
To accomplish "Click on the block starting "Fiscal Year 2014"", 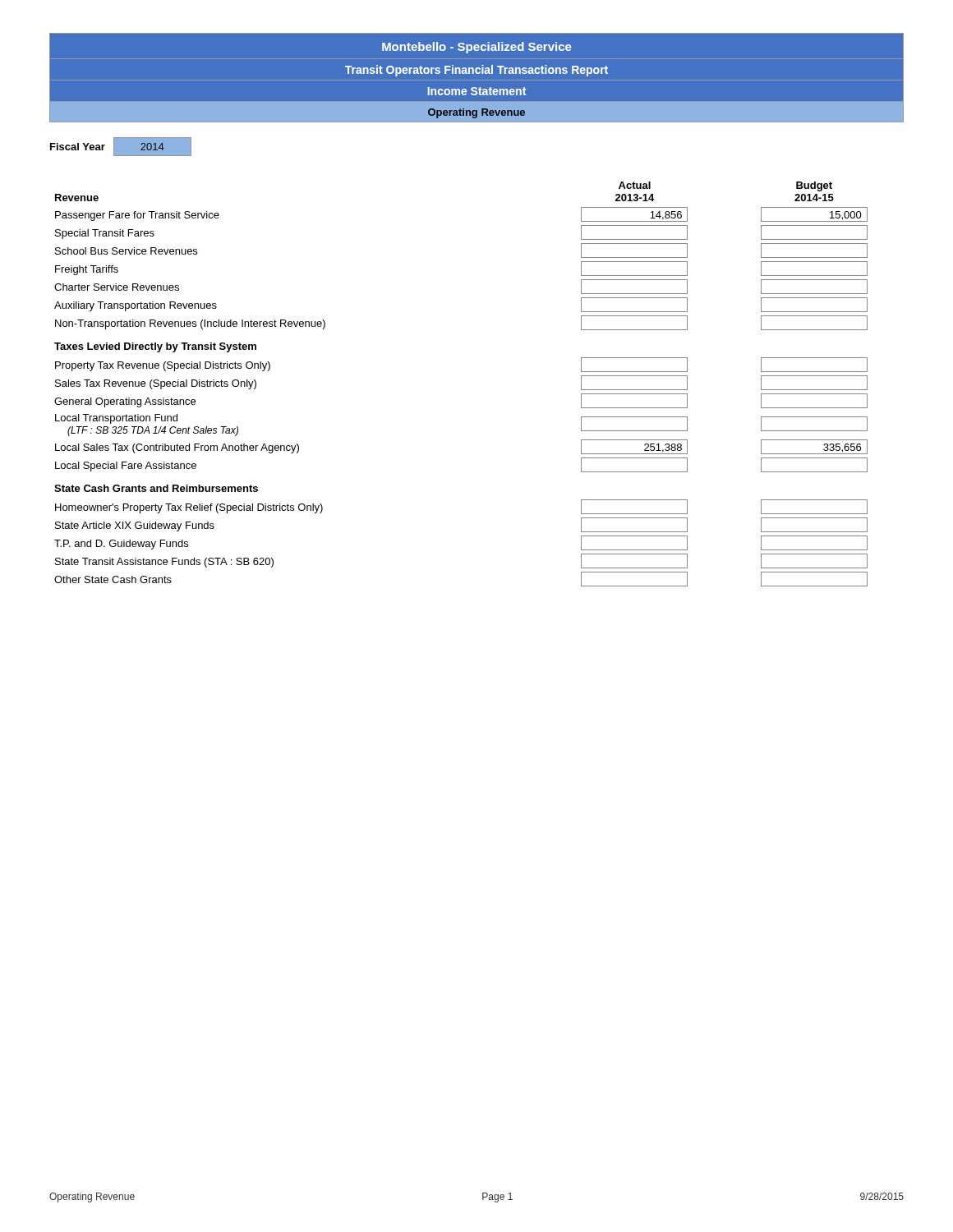I will click(x=120, y=147).
